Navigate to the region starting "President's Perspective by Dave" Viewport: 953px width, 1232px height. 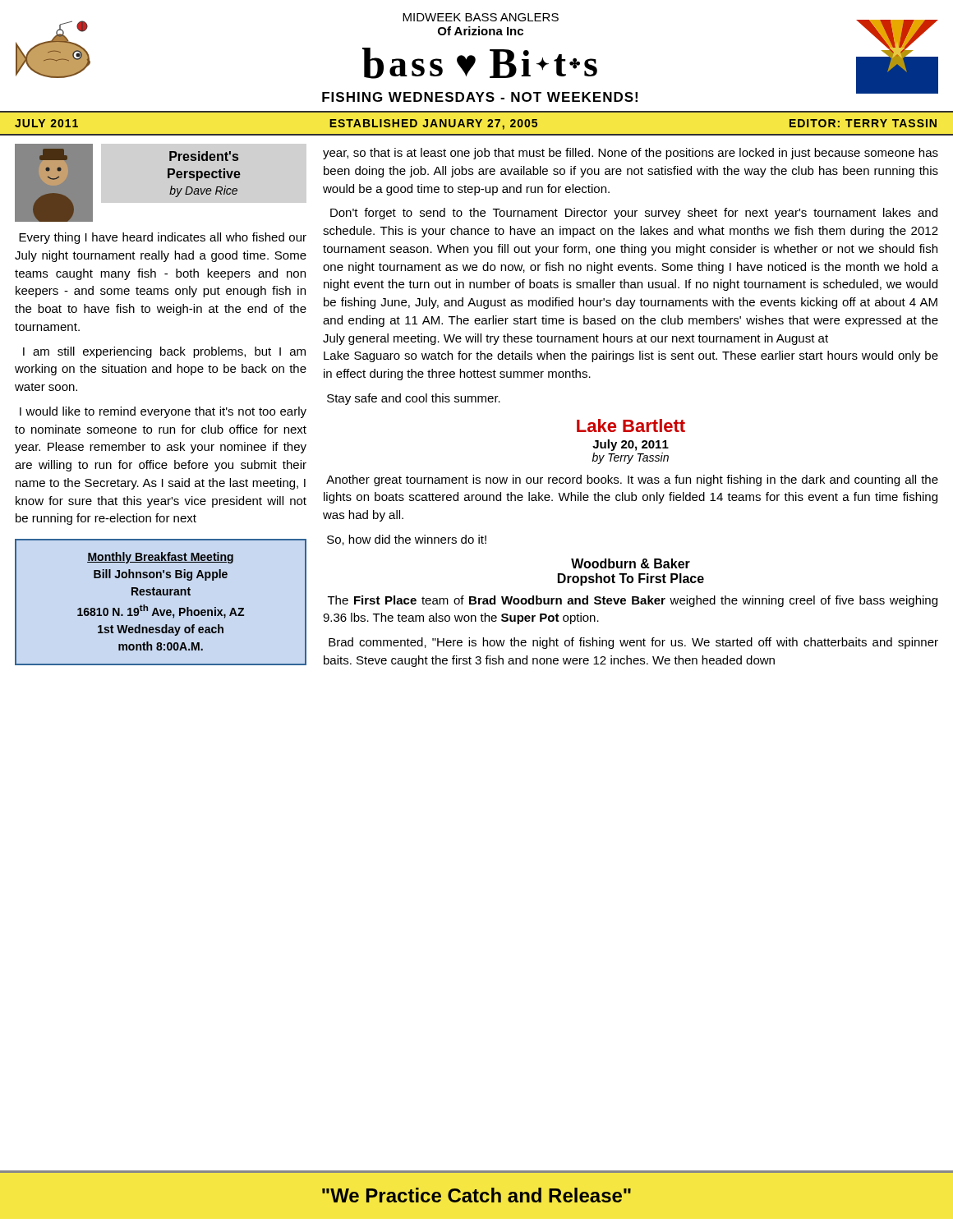pos(204,173)
